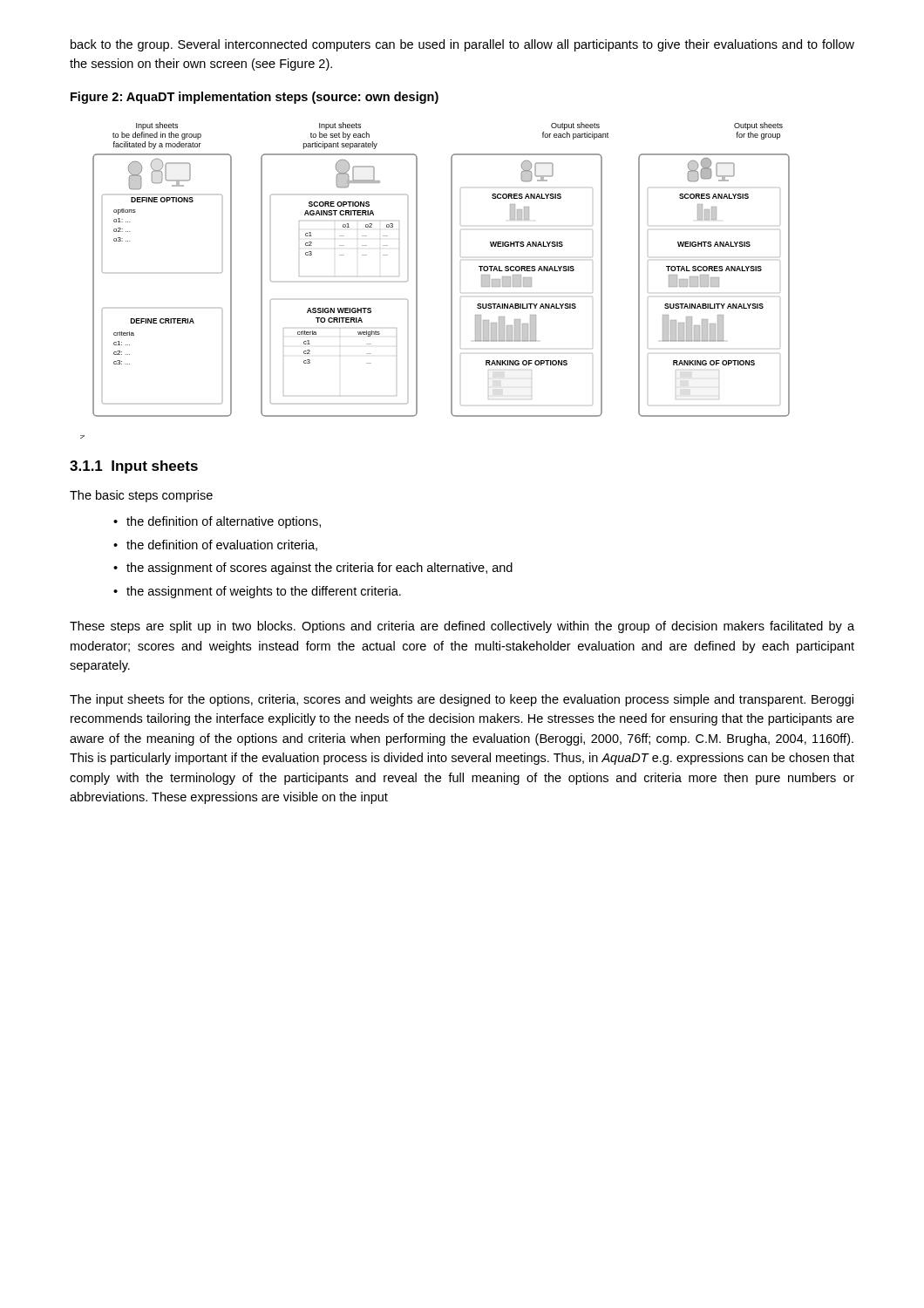Find the block starting "The basic steps comprise"
This screenshot has width=924, height=1308.
(x=141, y=495)
